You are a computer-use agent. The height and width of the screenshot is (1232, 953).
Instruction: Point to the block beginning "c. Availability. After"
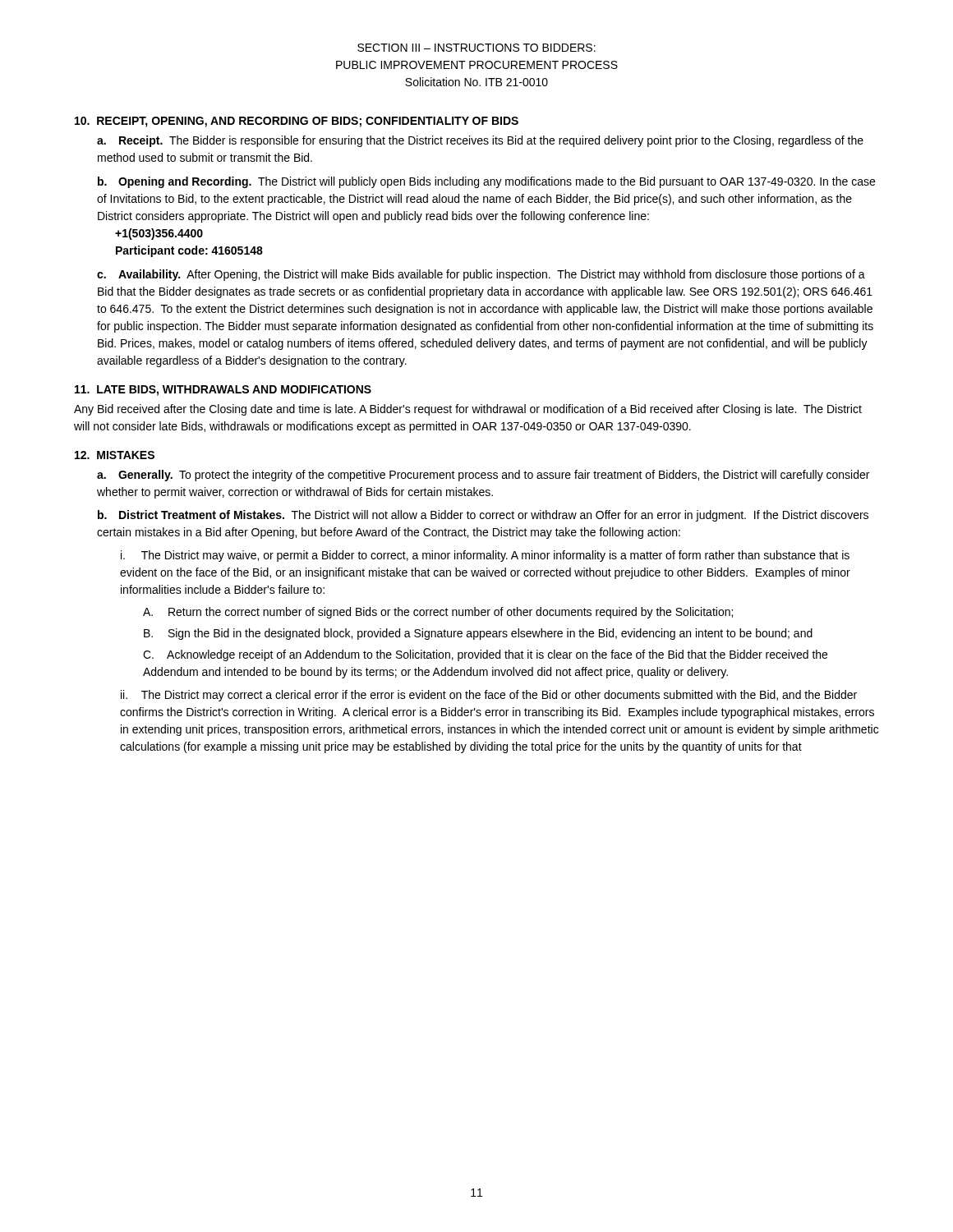[485, 317]
